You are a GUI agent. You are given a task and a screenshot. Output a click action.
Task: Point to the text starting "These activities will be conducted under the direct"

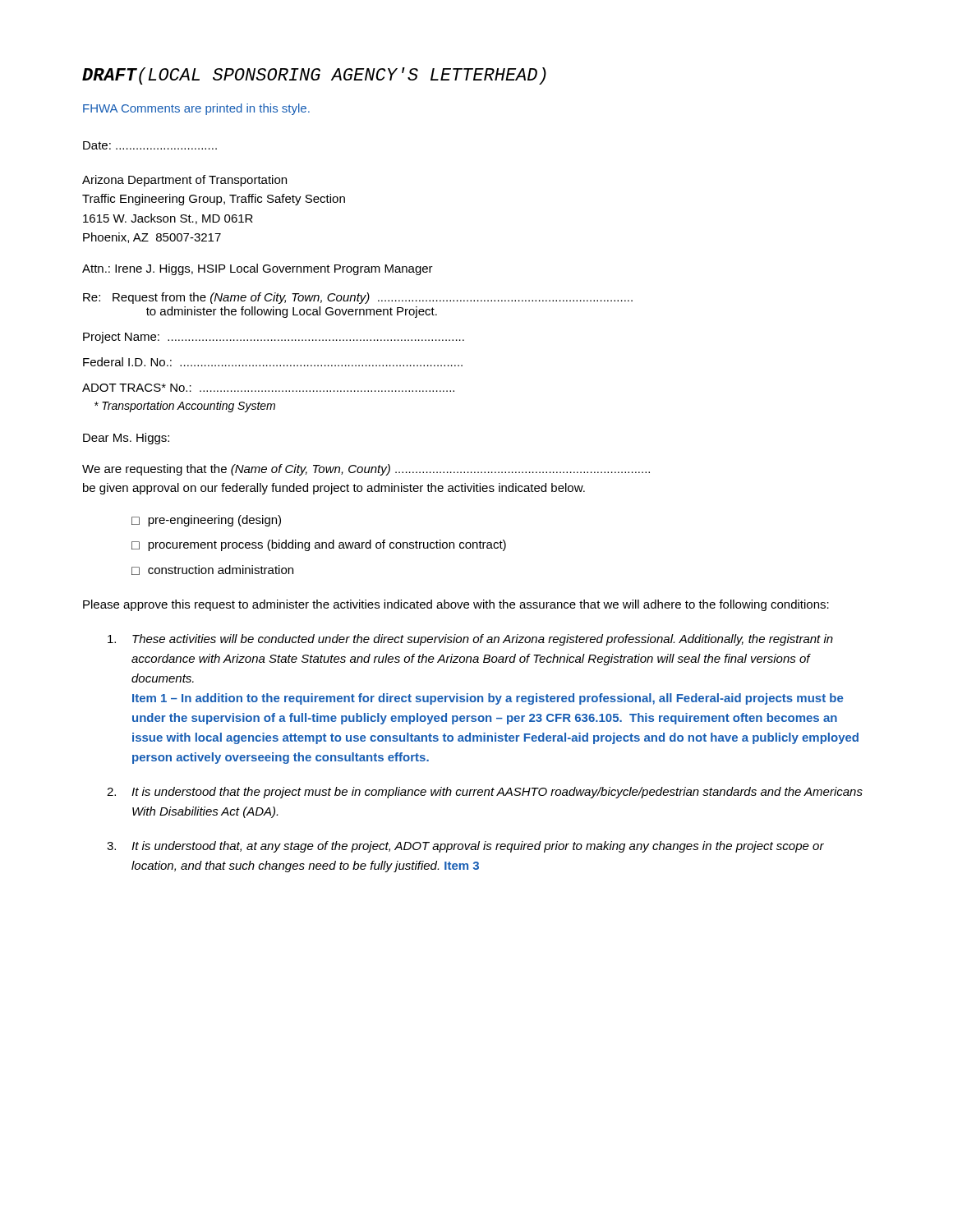[x=489, y=698]
